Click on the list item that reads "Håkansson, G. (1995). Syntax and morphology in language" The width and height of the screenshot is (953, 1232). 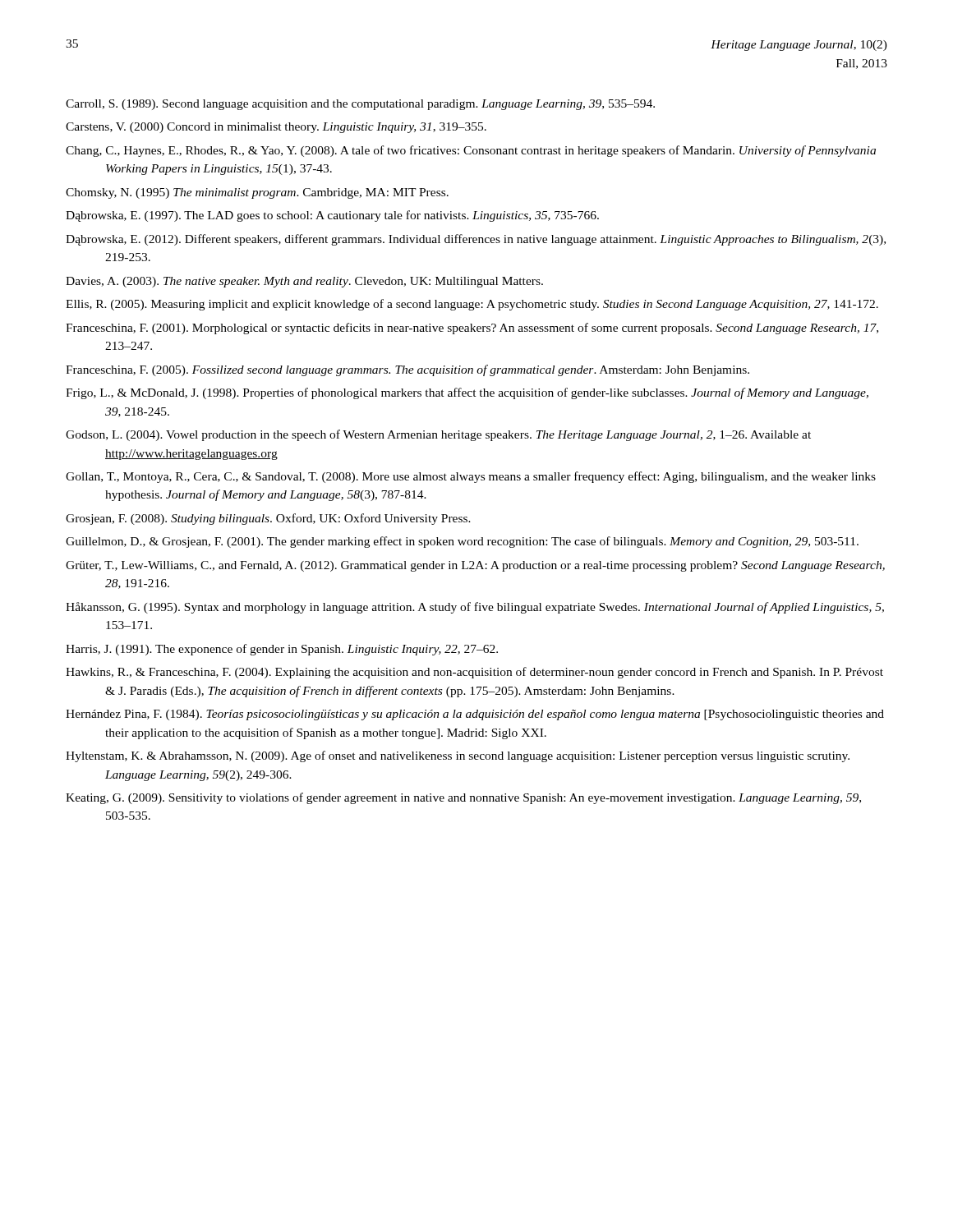475,616
